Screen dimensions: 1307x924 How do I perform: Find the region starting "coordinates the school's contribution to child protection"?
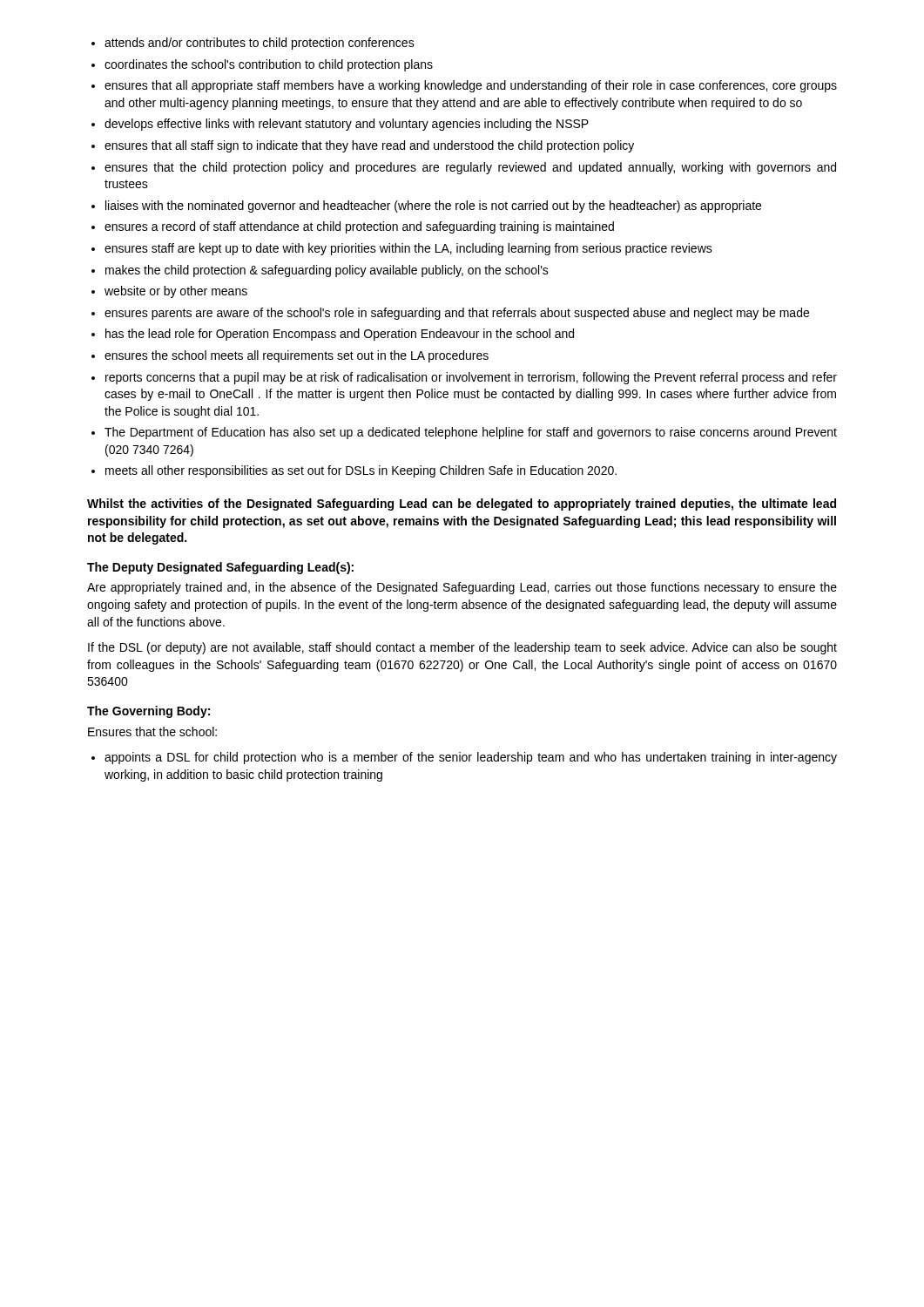(269, 65)
